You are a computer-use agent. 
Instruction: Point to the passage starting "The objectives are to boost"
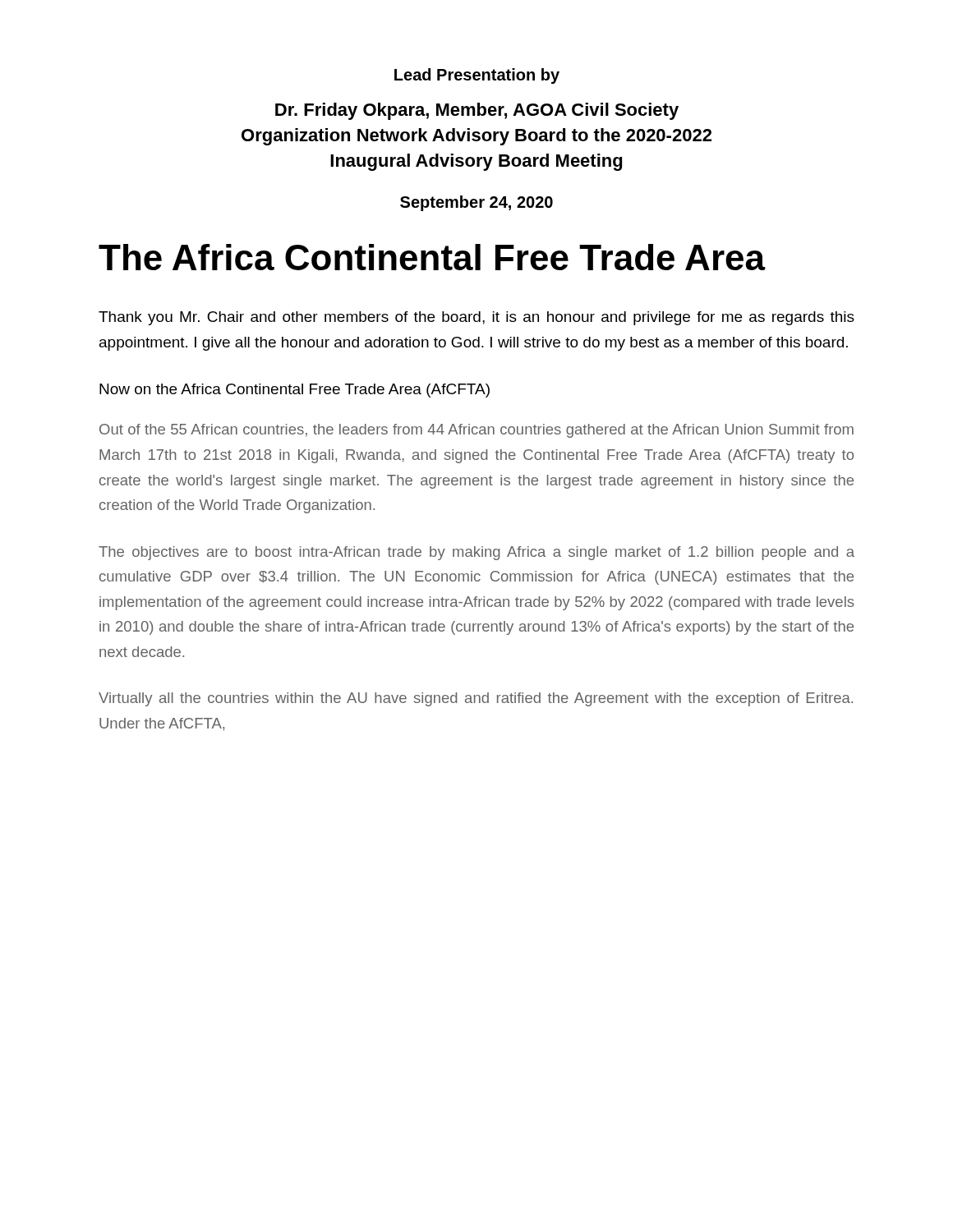(x=476, y=601)
